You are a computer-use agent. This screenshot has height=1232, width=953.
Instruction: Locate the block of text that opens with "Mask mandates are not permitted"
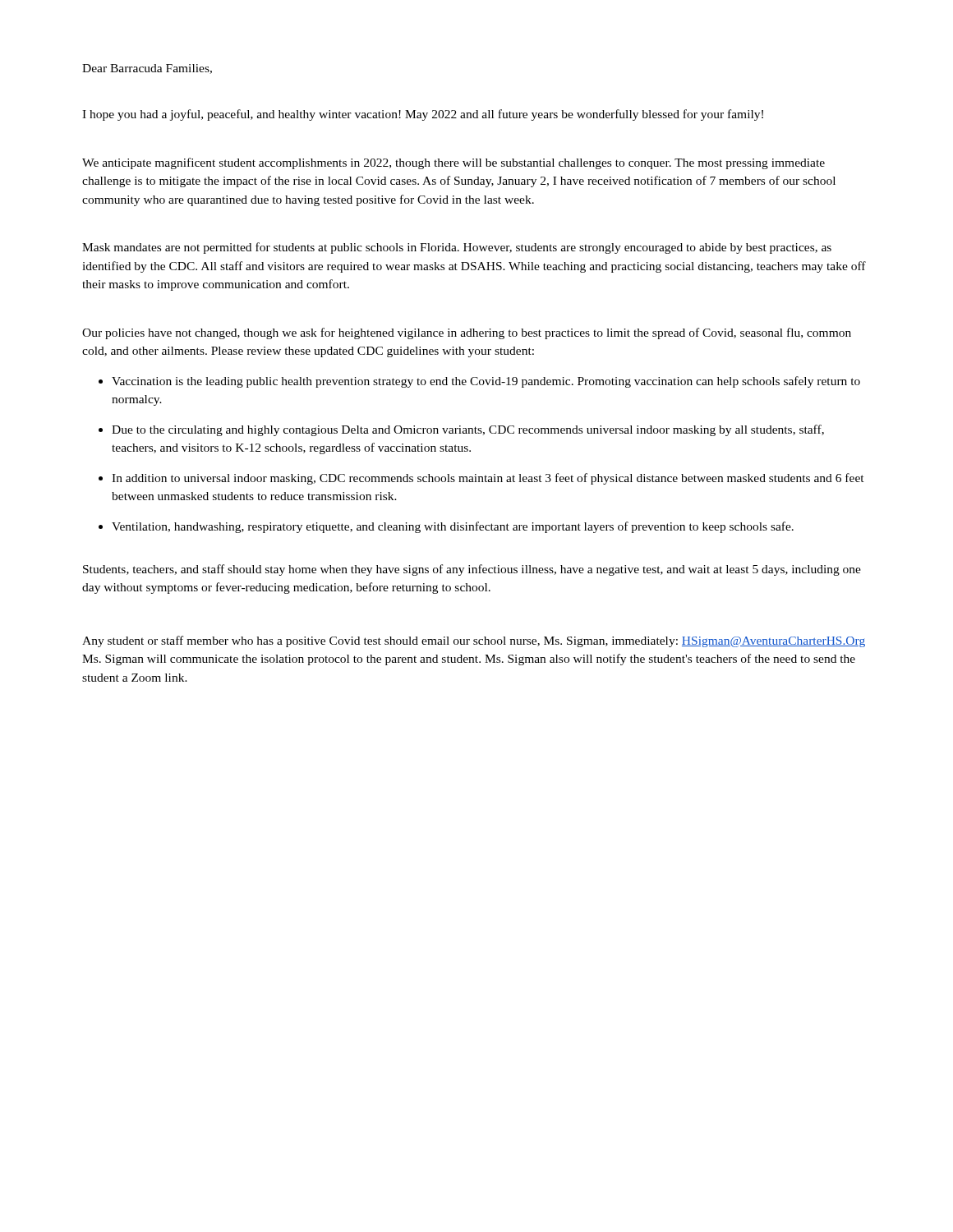tap(474, 266)
